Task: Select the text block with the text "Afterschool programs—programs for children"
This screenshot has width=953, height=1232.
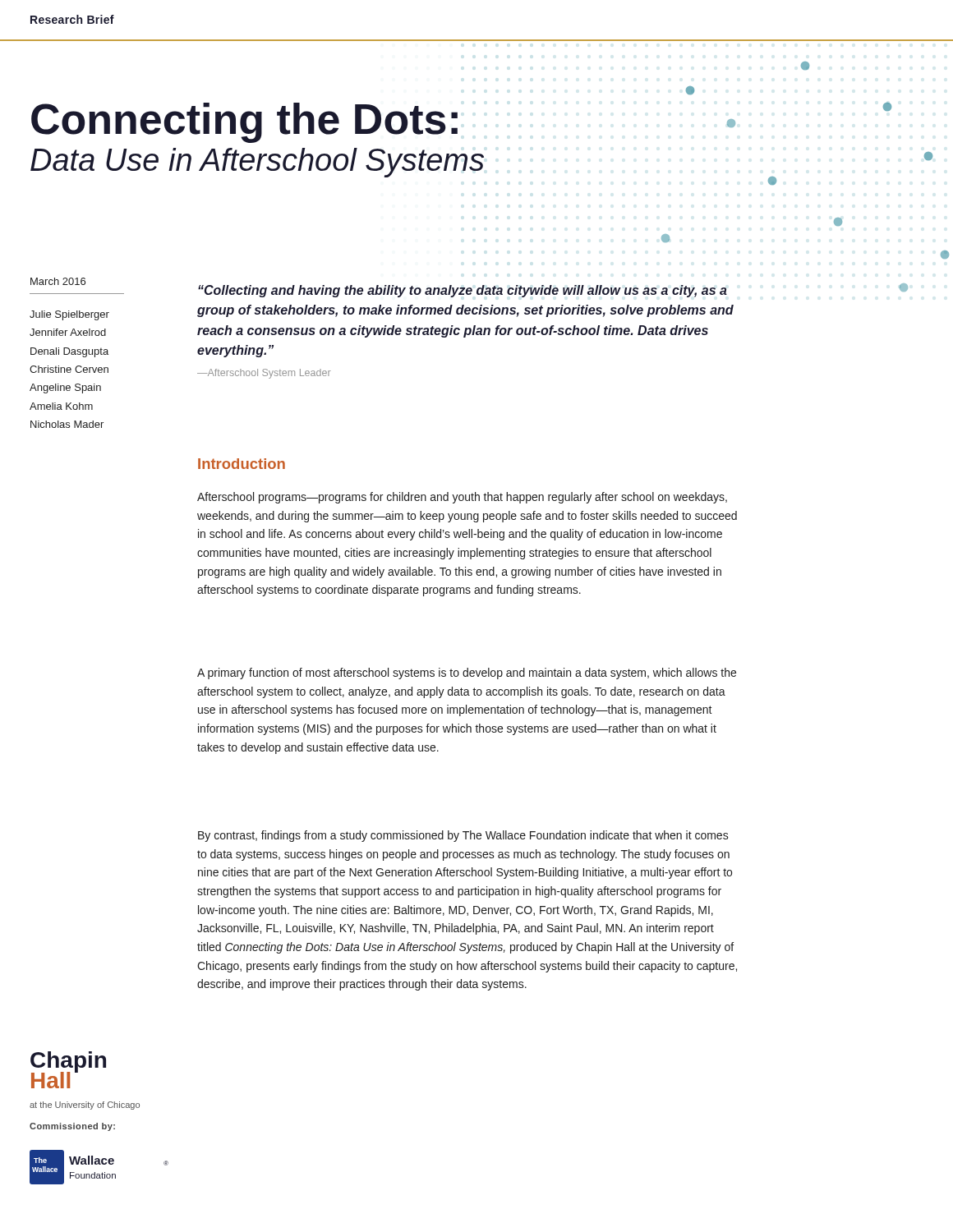Action: (x=468, y=544)
